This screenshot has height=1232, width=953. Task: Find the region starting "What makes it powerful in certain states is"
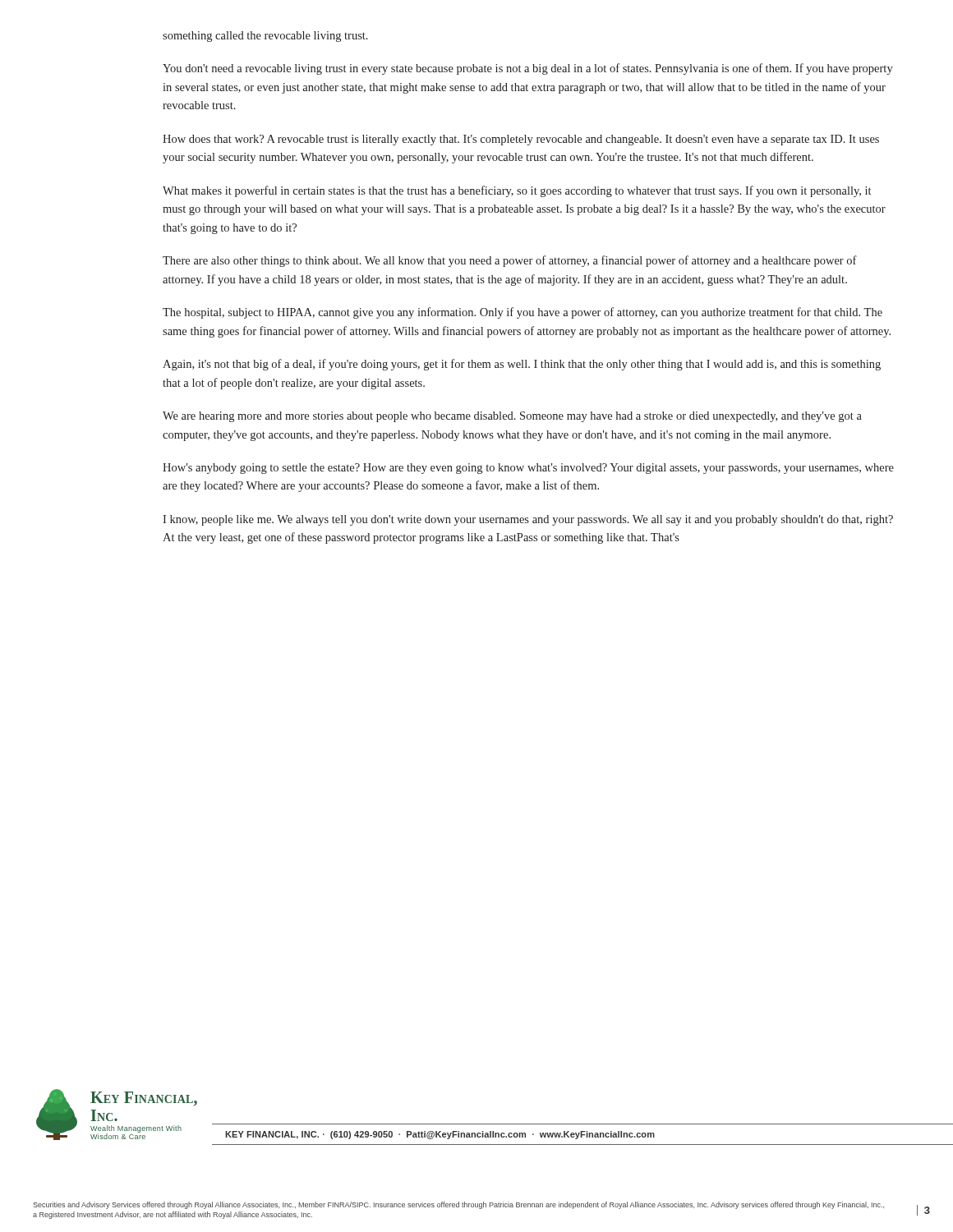pyautogui.click(x=524, y=209)
